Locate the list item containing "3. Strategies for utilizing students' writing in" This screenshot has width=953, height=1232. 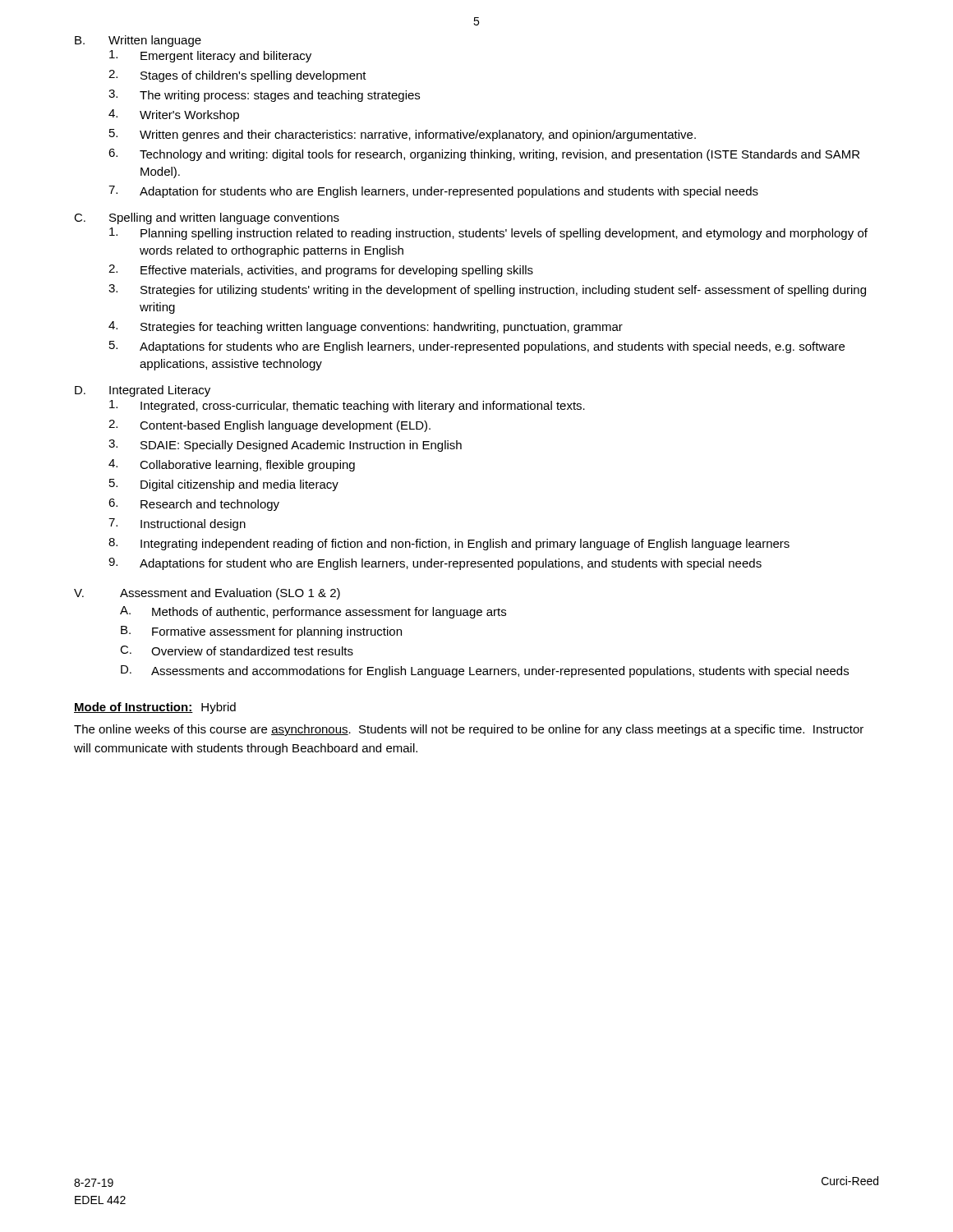494,298
